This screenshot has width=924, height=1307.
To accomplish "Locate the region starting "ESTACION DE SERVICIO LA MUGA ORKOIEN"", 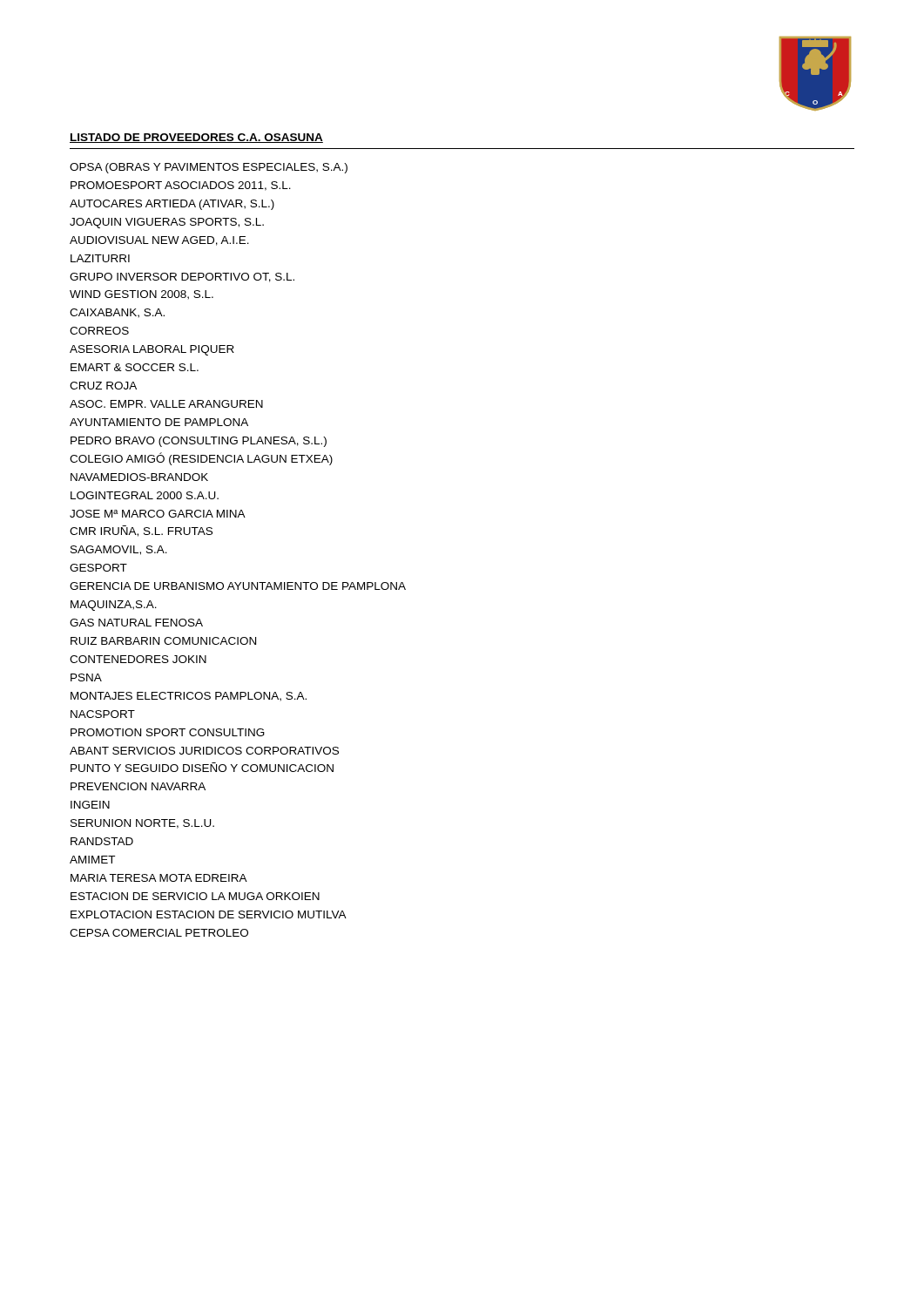I will (x=195, y=896).
